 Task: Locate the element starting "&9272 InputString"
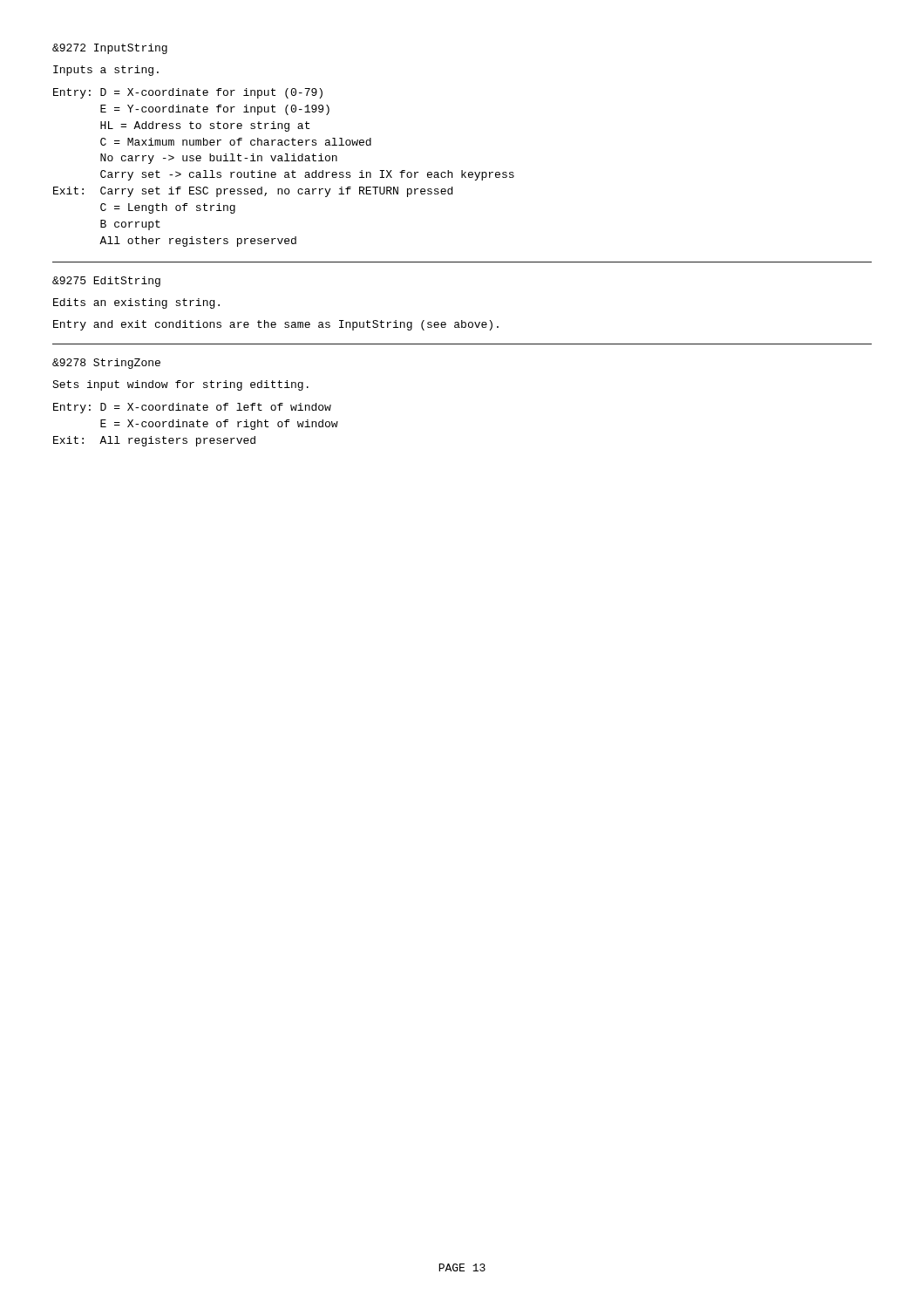click(110, 48)
